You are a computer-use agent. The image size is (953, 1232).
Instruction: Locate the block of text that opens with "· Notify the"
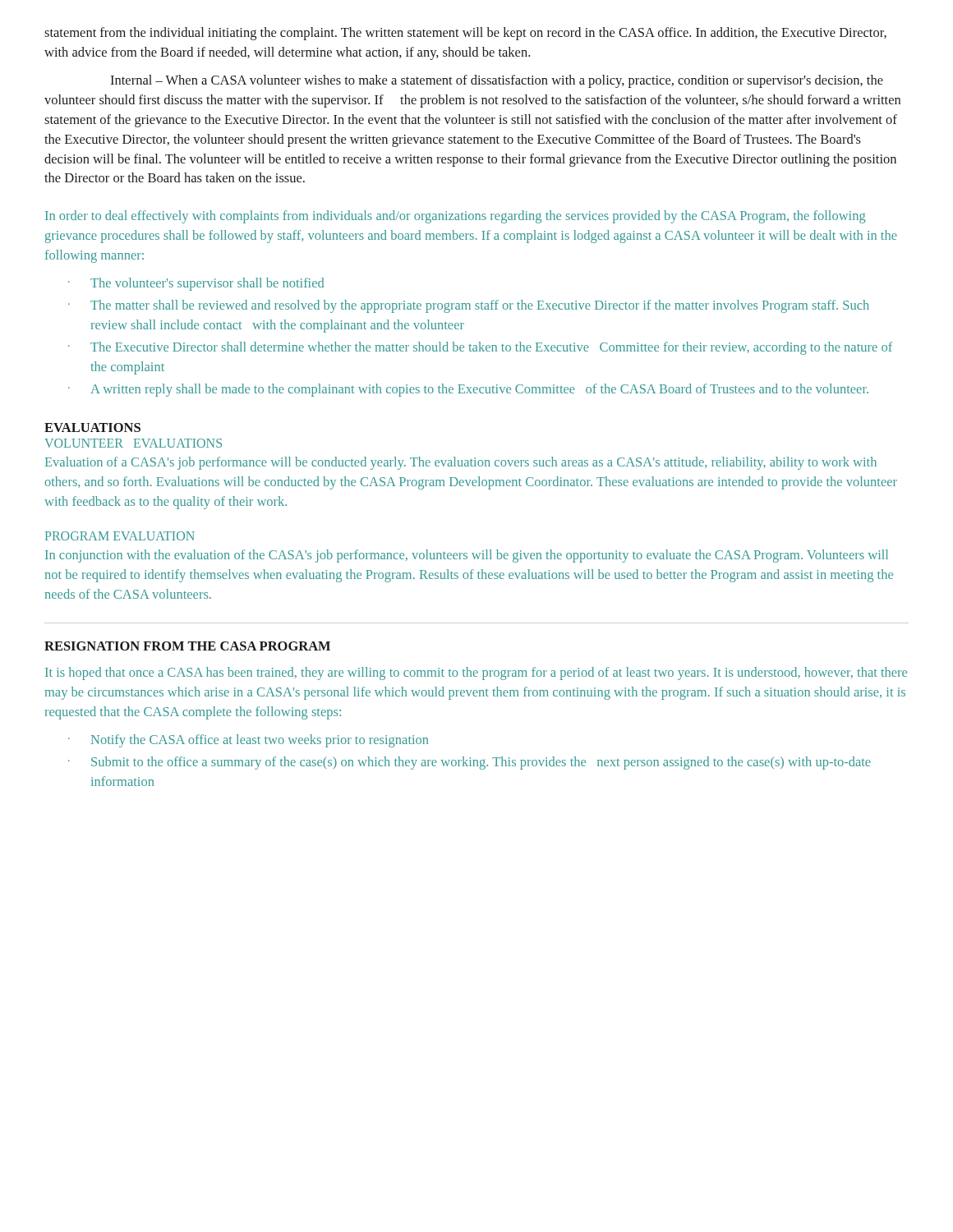tap(248, 741)
